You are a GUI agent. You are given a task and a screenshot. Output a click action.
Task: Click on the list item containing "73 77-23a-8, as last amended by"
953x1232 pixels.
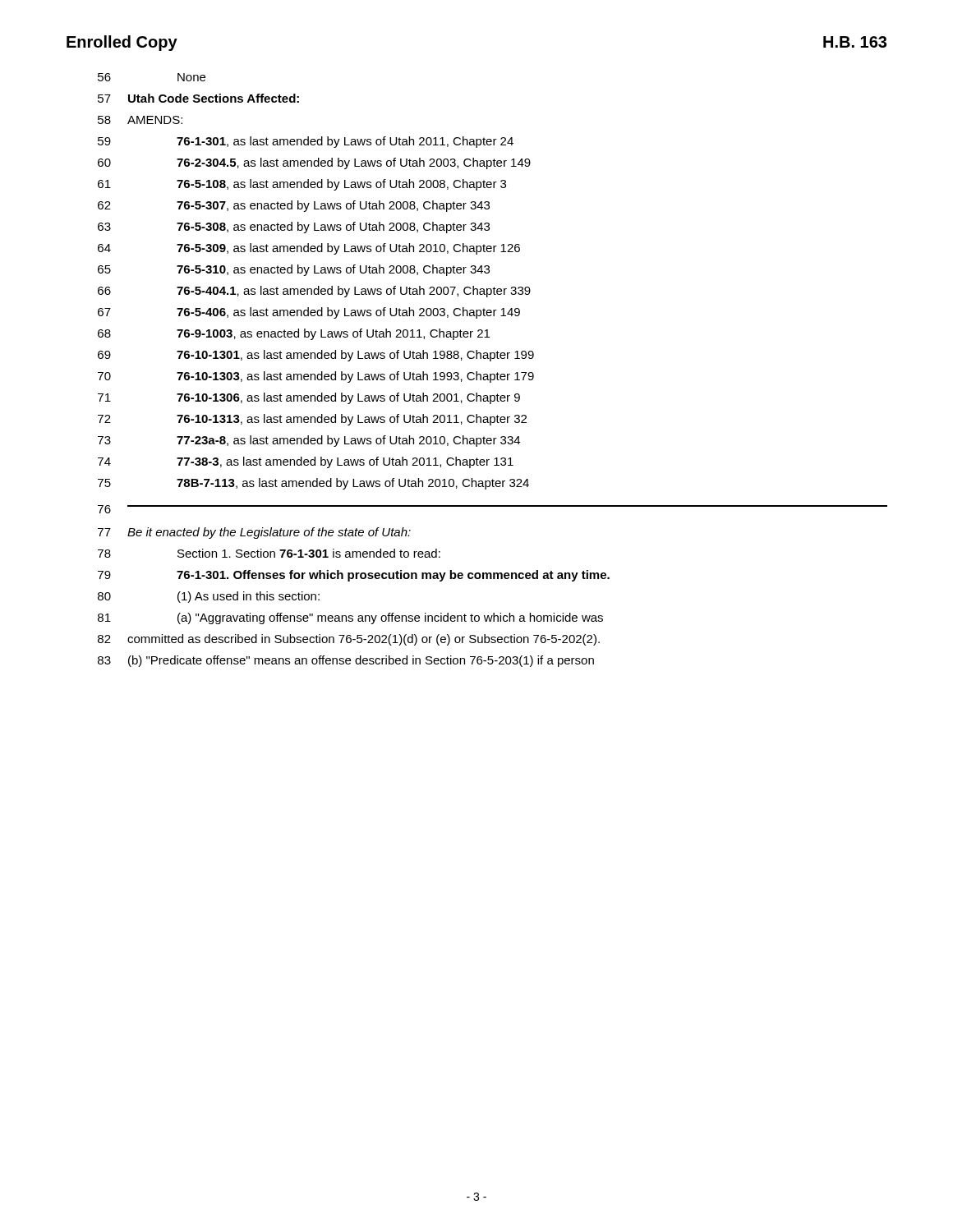476,440
